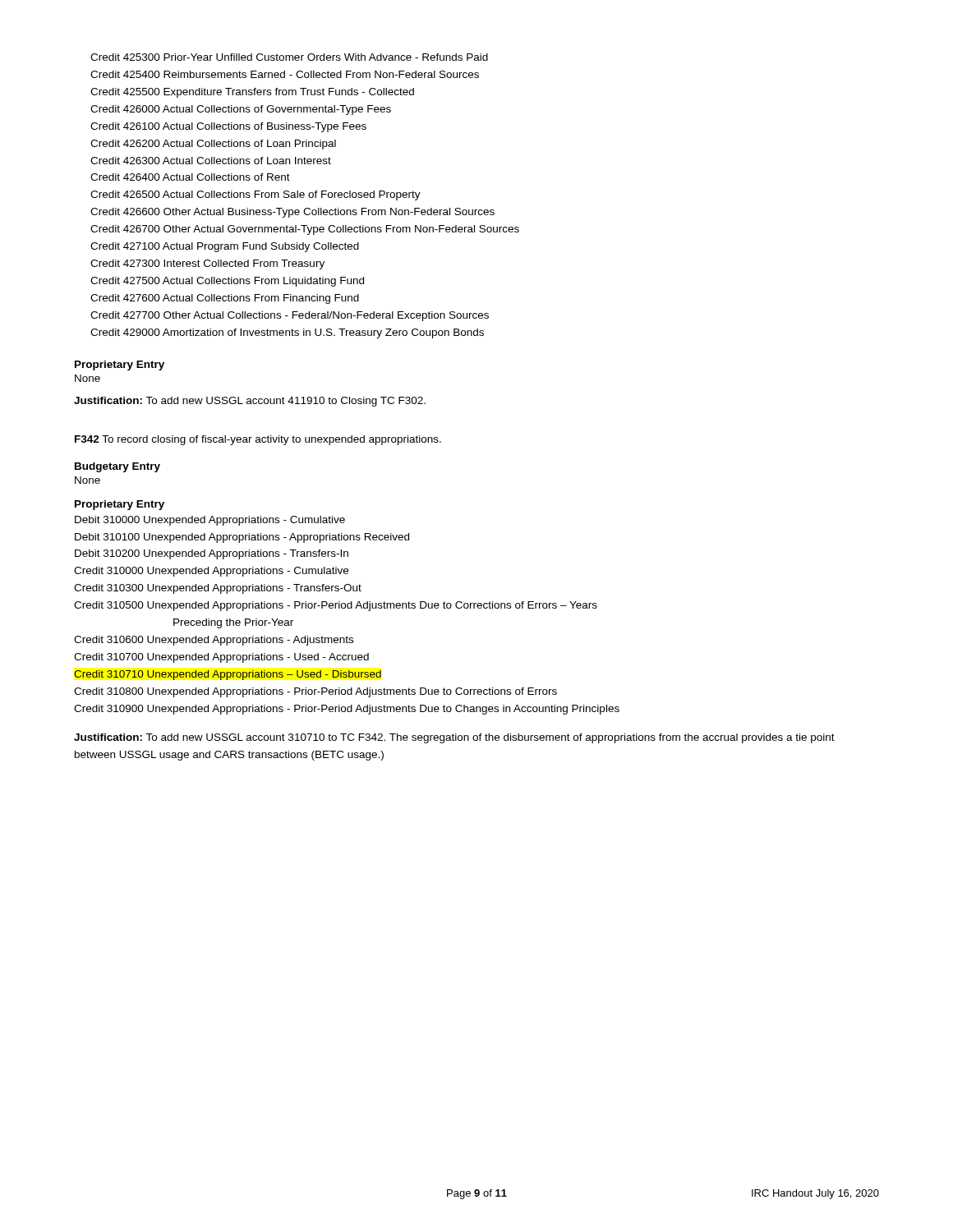
Task: Find the block on this page that starts "Credit 427100 Actual Program Fund"
Action: tap(225, 246)
